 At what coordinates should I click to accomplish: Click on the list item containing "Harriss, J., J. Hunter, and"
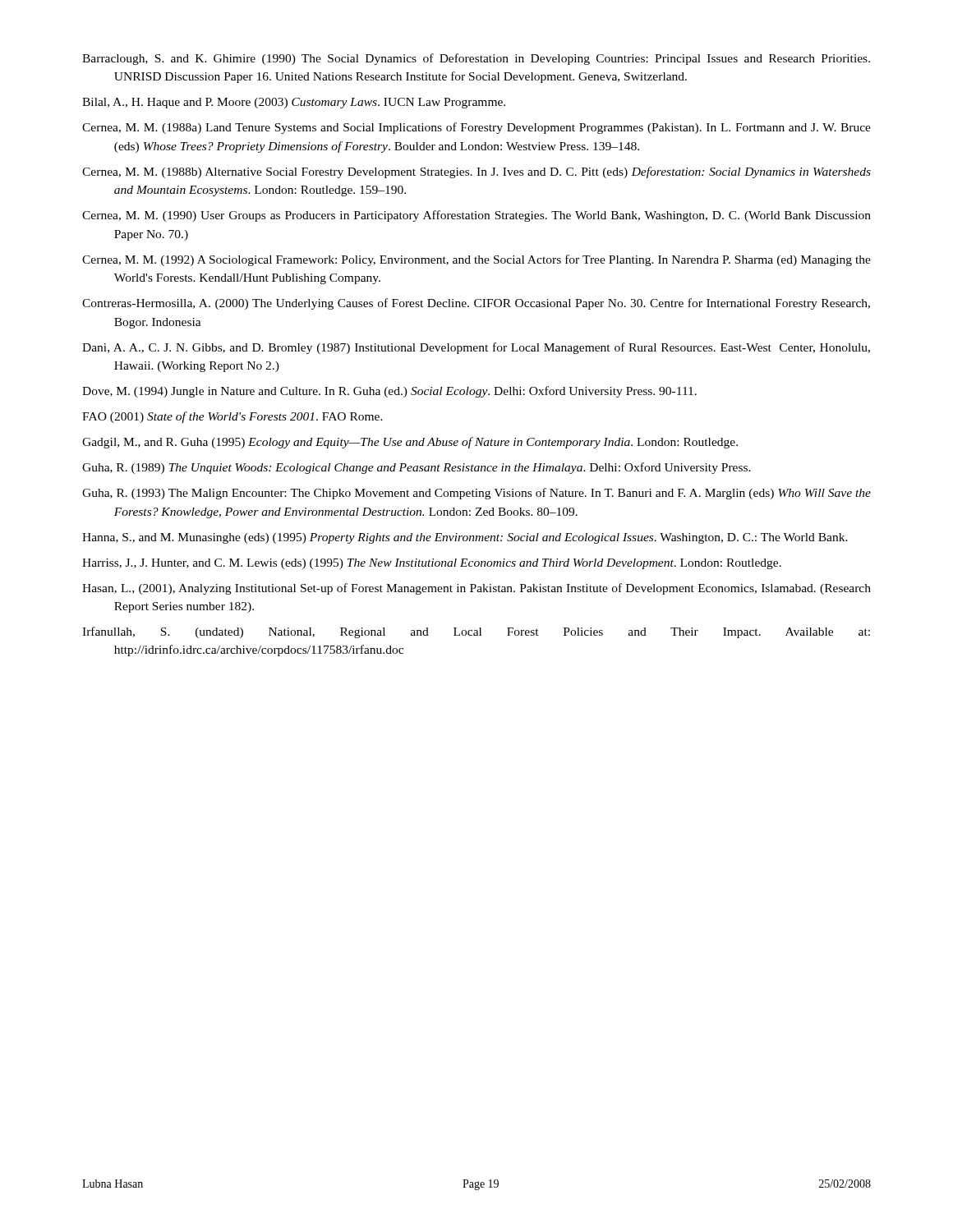(x=432, y=562)
